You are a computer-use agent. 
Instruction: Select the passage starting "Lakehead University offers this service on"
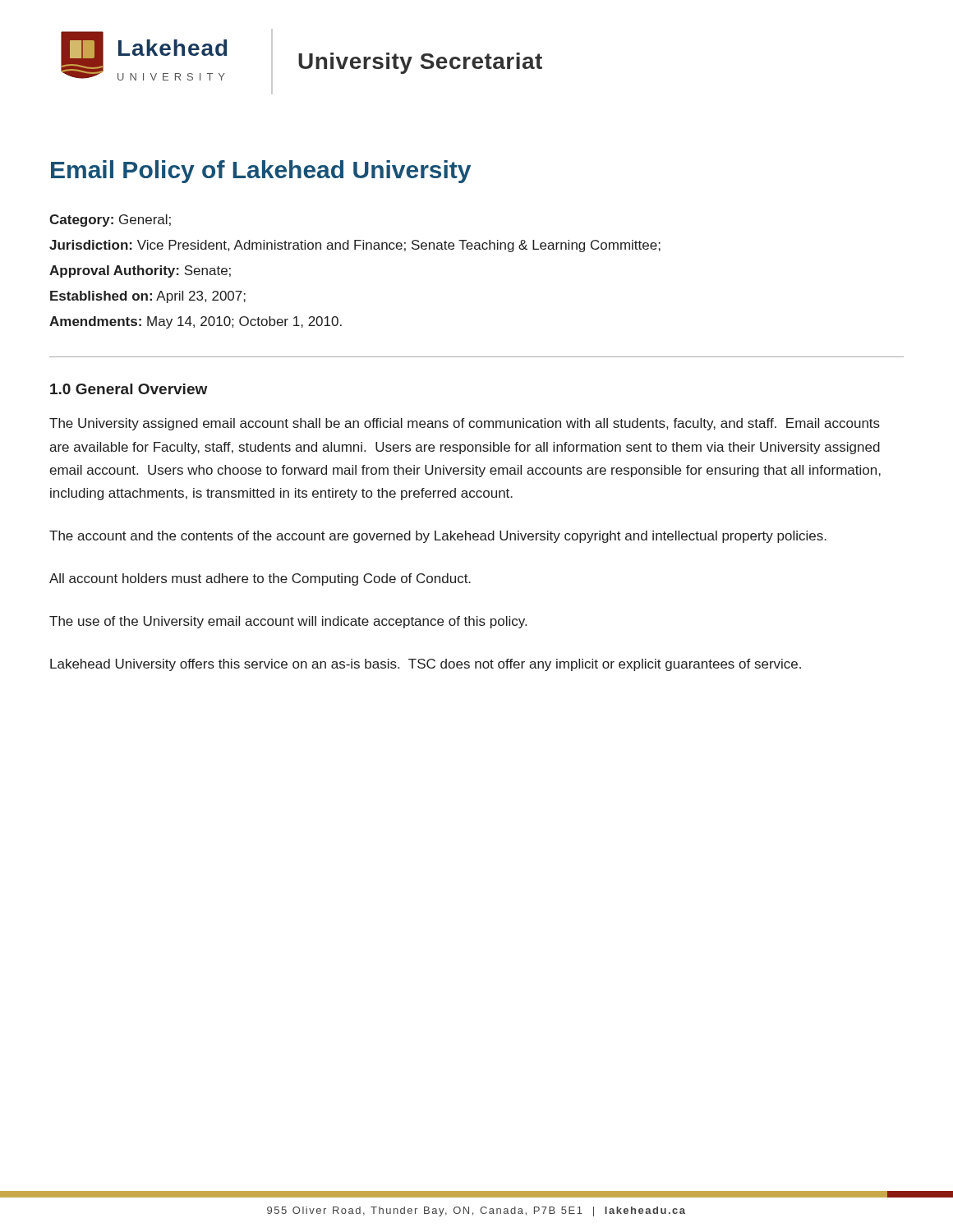(x=476, y=664)
